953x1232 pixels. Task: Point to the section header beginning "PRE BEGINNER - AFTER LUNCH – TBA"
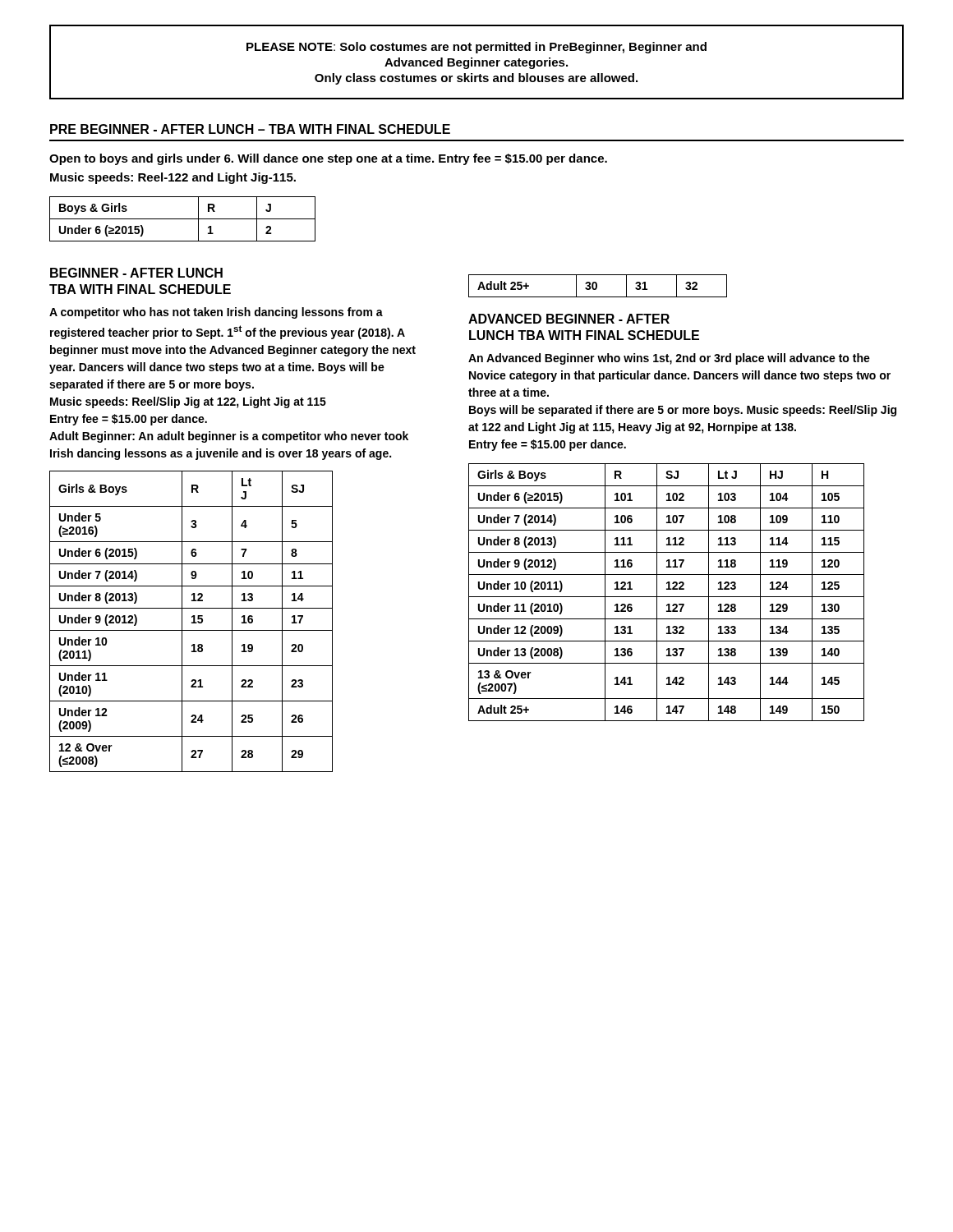point(250,129)
